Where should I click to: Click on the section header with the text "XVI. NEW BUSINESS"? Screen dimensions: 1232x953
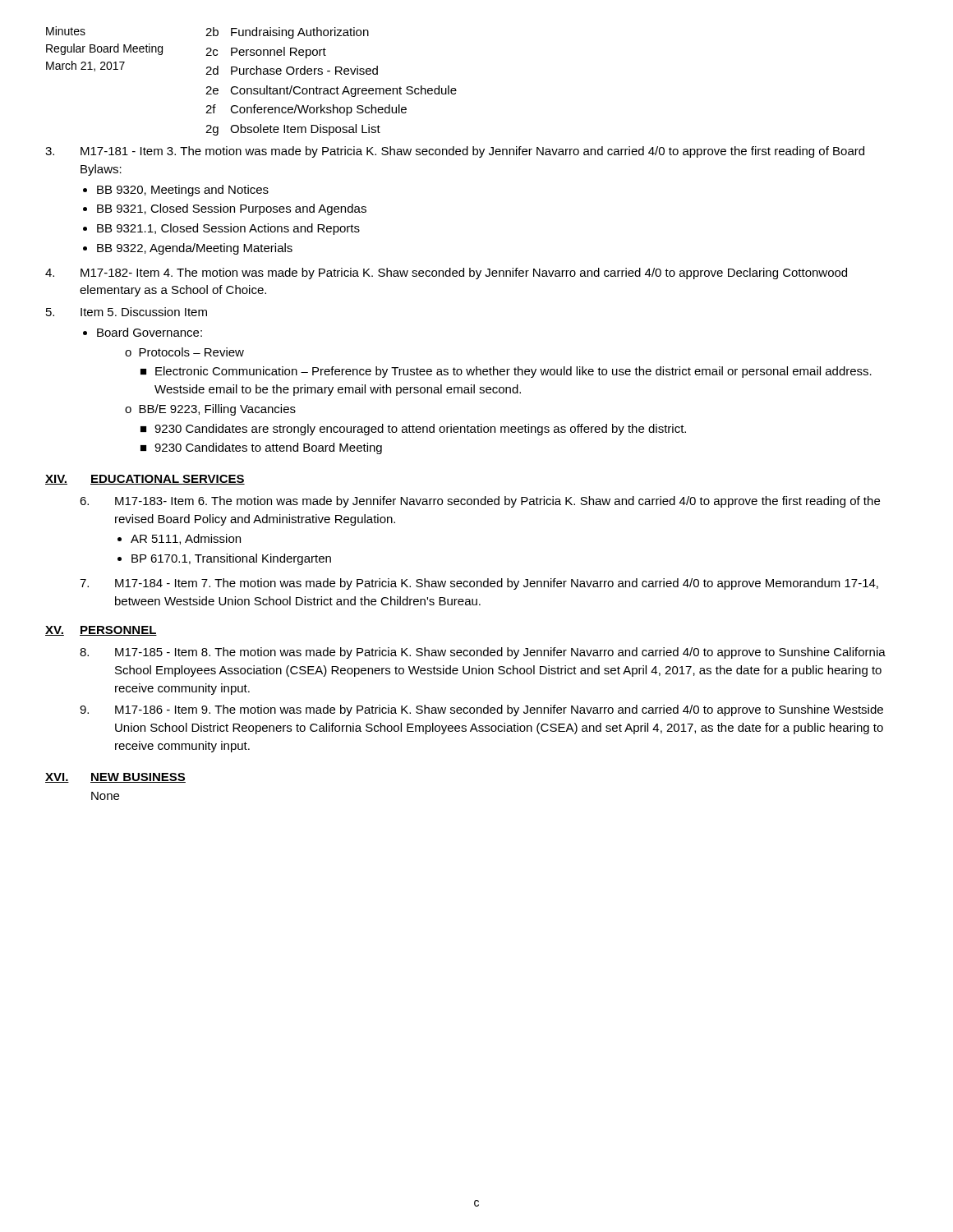click(115, 776)
